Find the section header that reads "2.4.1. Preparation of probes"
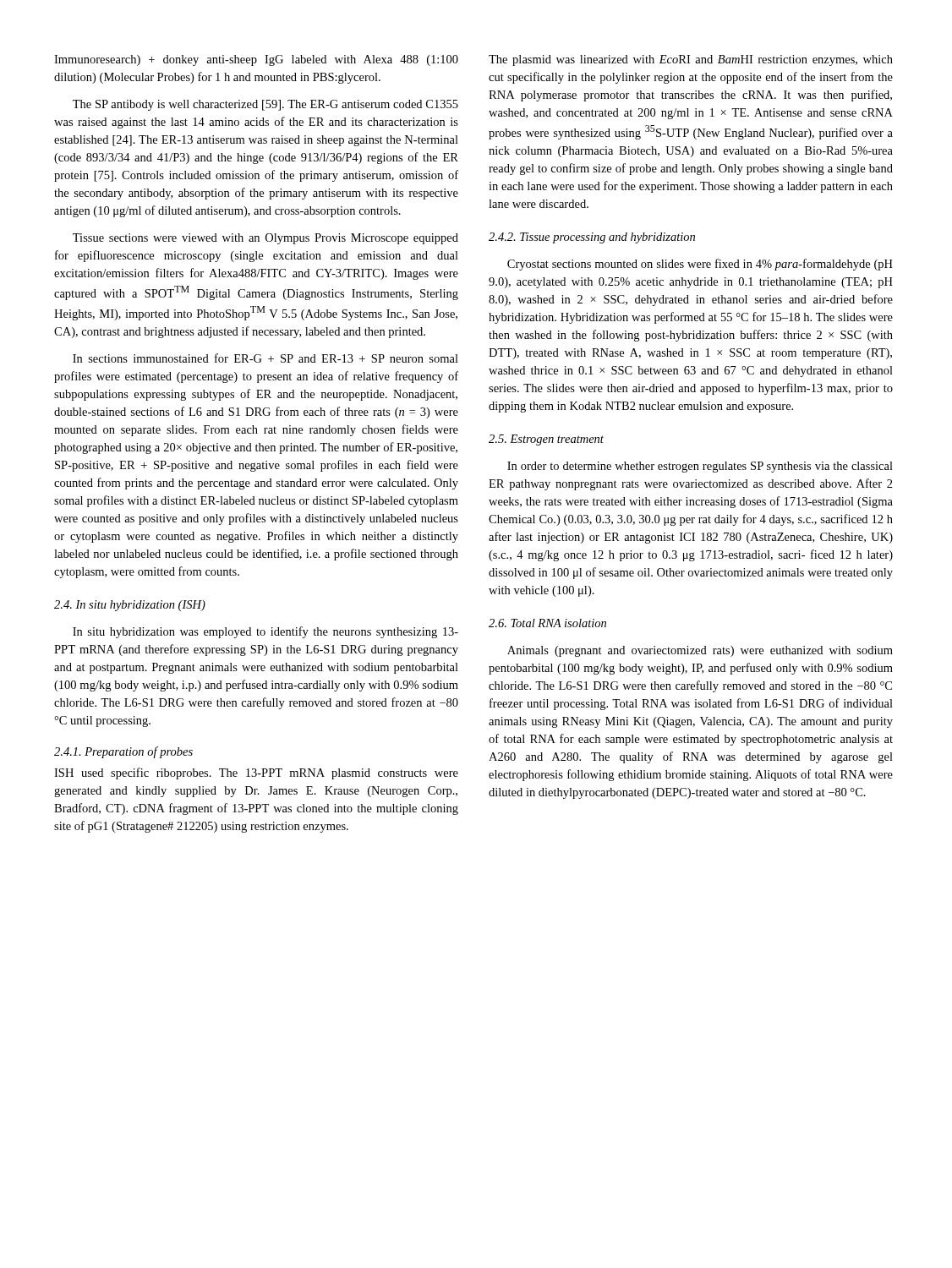Screen dimensions: 1268x952 [x=123, y=752]
